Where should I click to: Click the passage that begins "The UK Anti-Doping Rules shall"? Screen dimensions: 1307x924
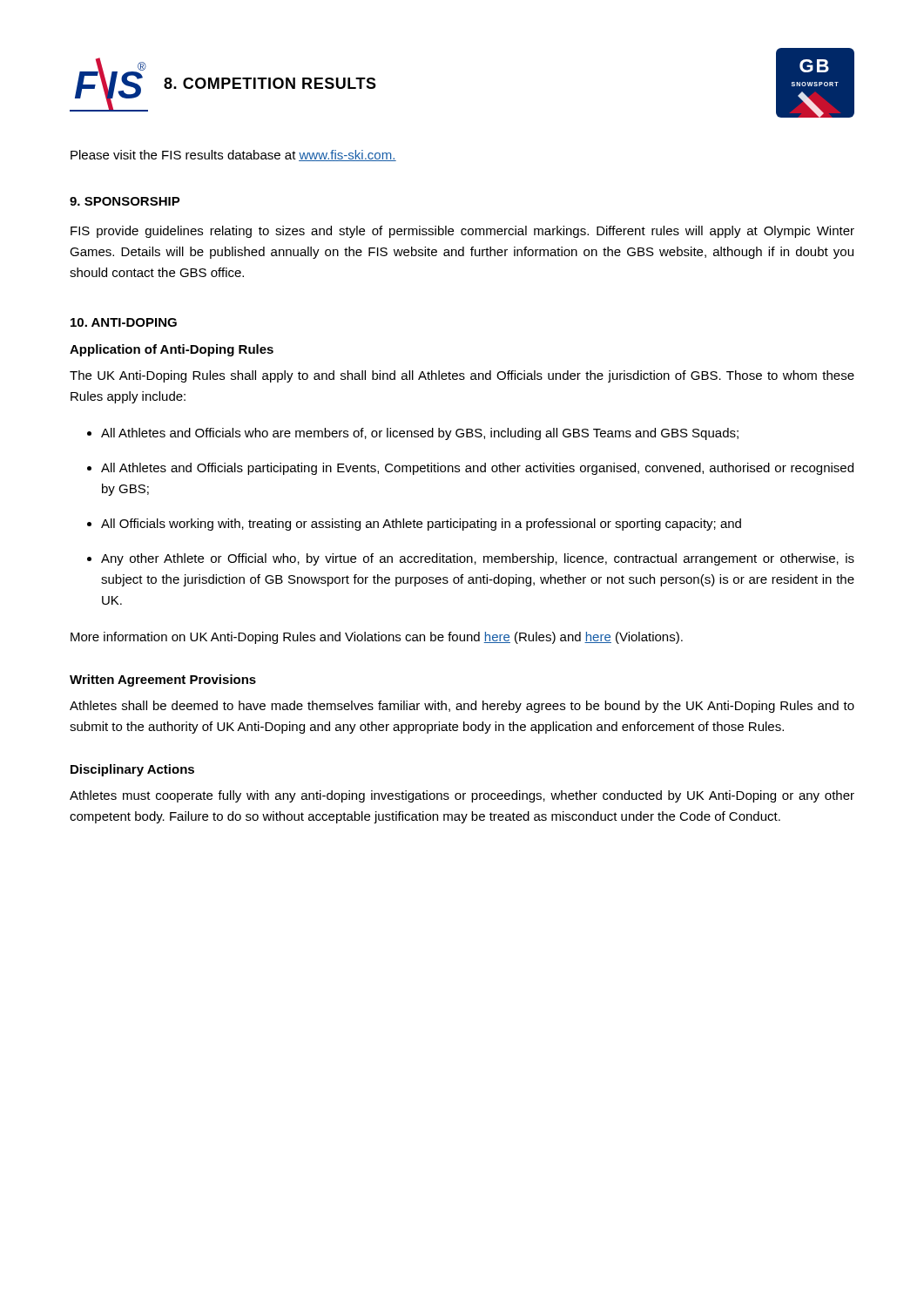point(462,386)
